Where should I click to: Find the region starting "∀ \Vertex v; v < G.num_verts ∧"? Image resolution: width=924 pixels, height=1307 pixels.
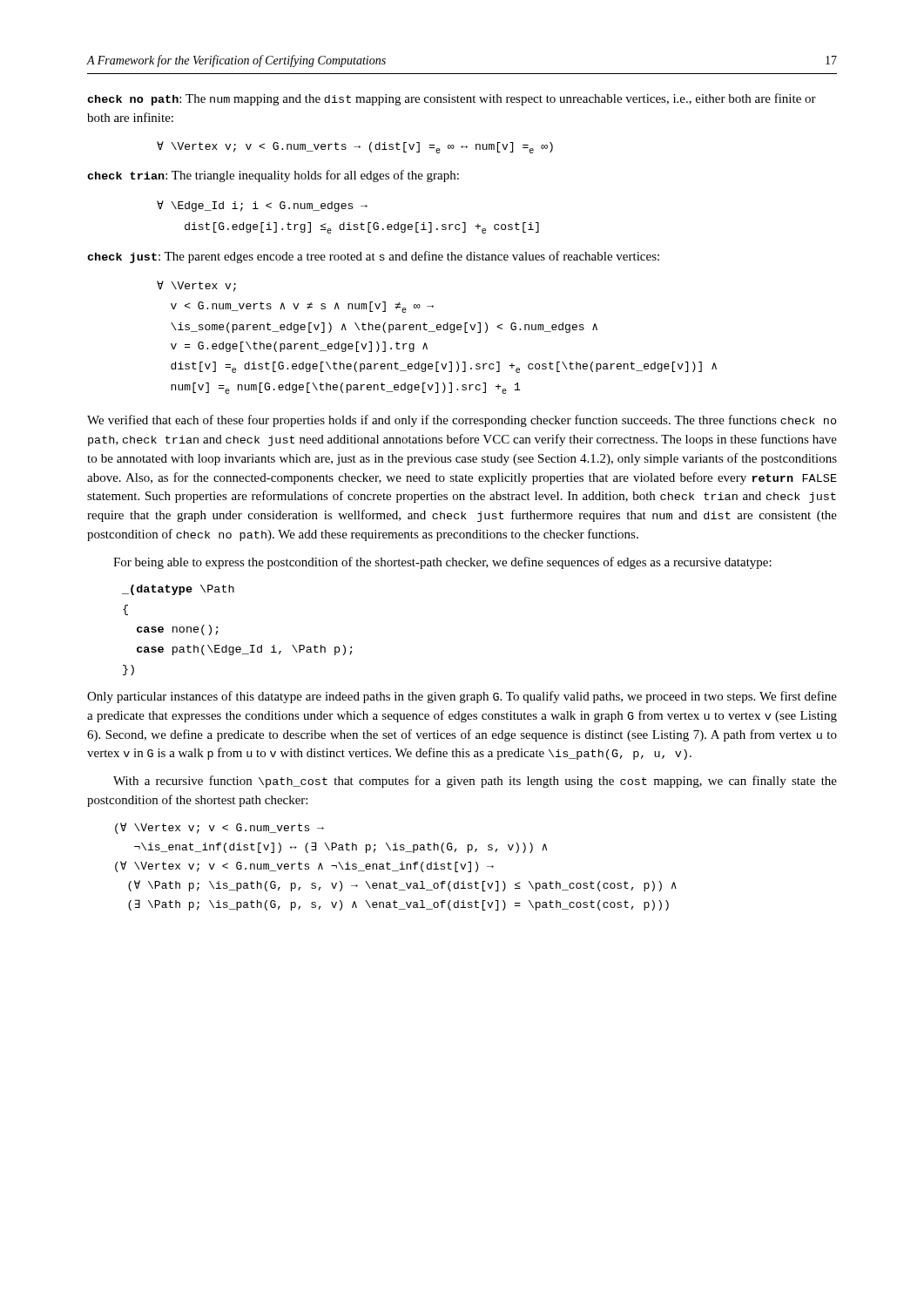[x=437, y=338]
